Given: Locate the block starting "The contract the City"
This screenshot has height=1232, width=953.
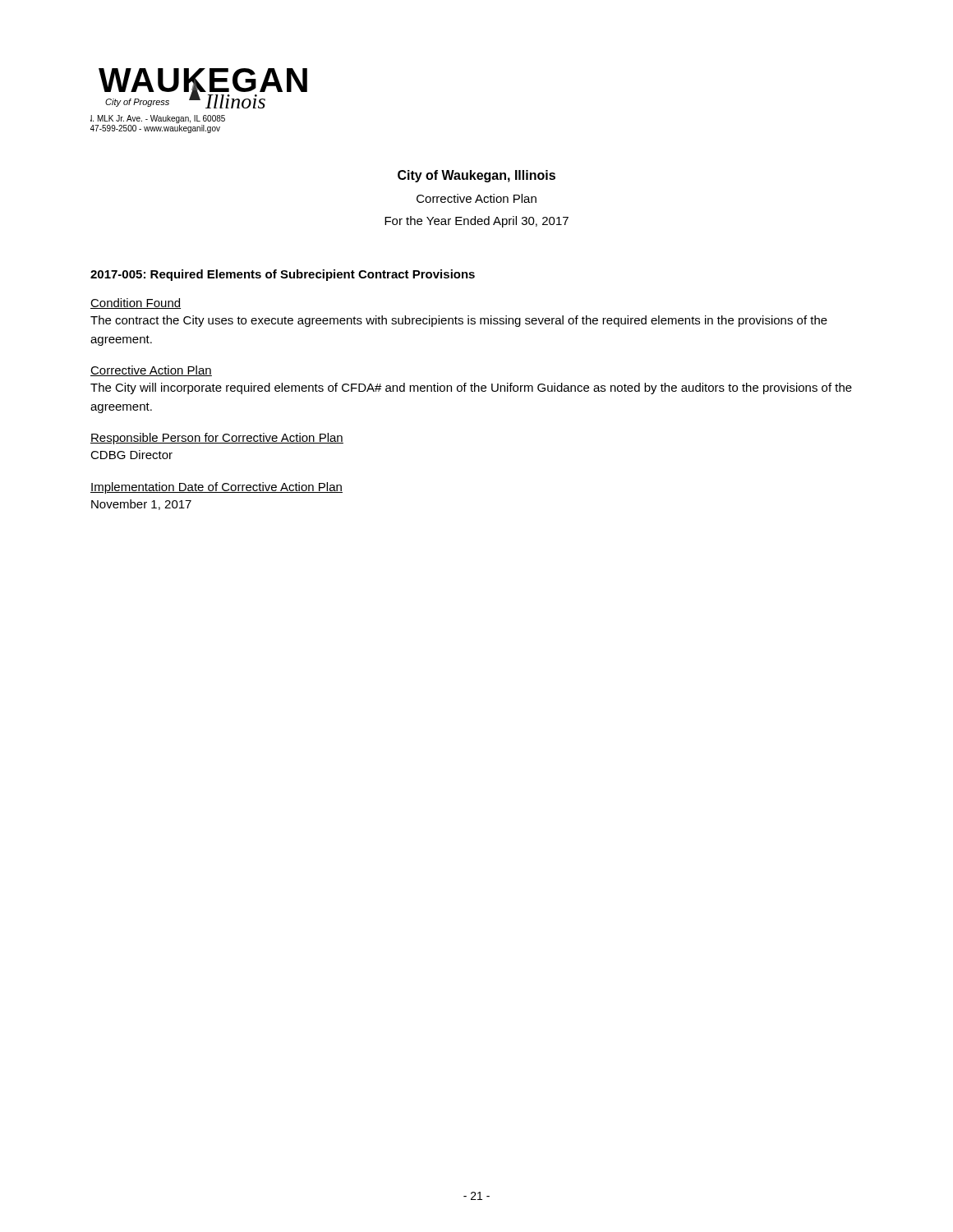Looking at the screenshot, I should click(x=459, y=329).
